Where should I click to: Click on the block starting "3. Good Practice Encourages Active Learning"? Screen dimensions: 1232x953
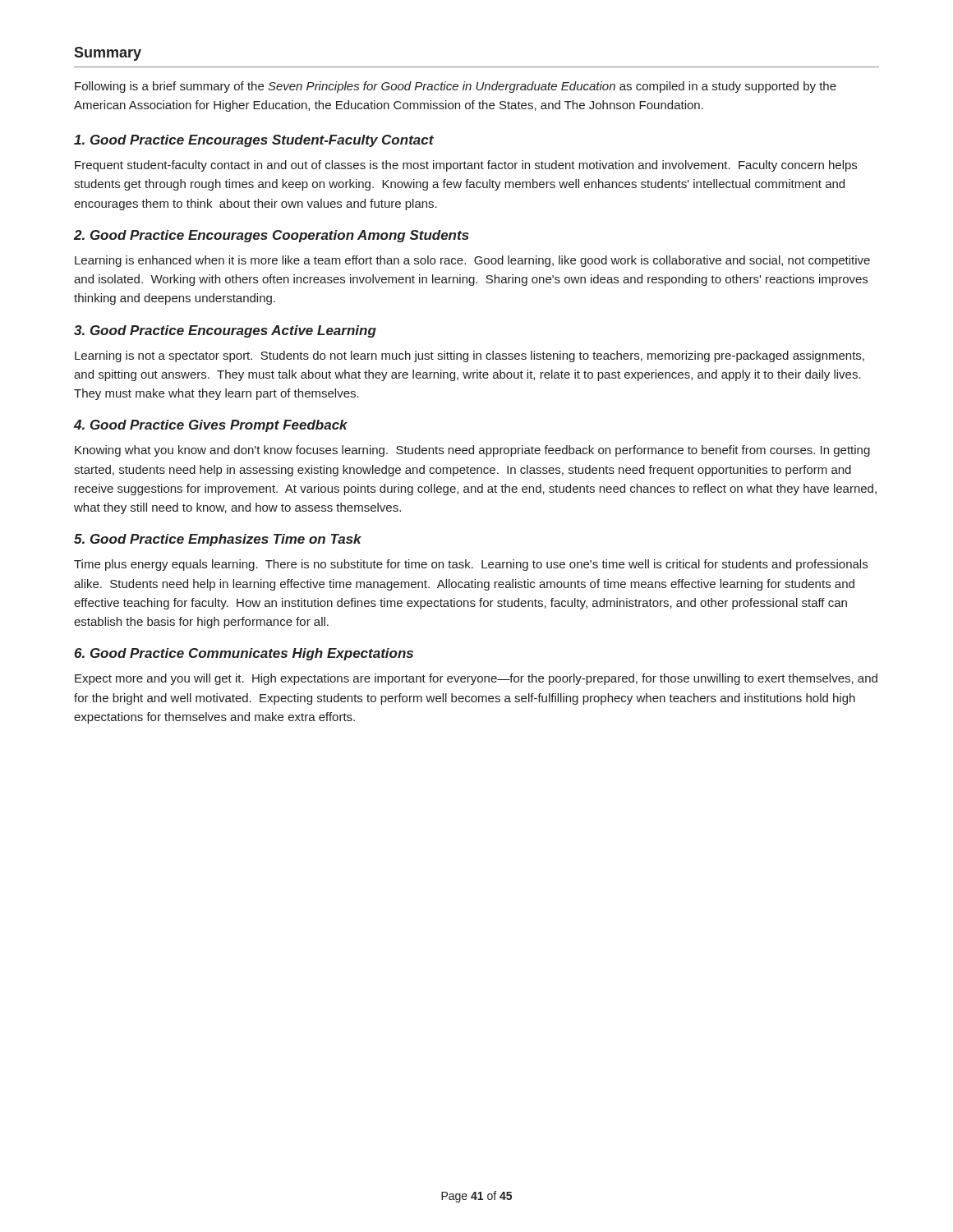click(x=225, y=330)
